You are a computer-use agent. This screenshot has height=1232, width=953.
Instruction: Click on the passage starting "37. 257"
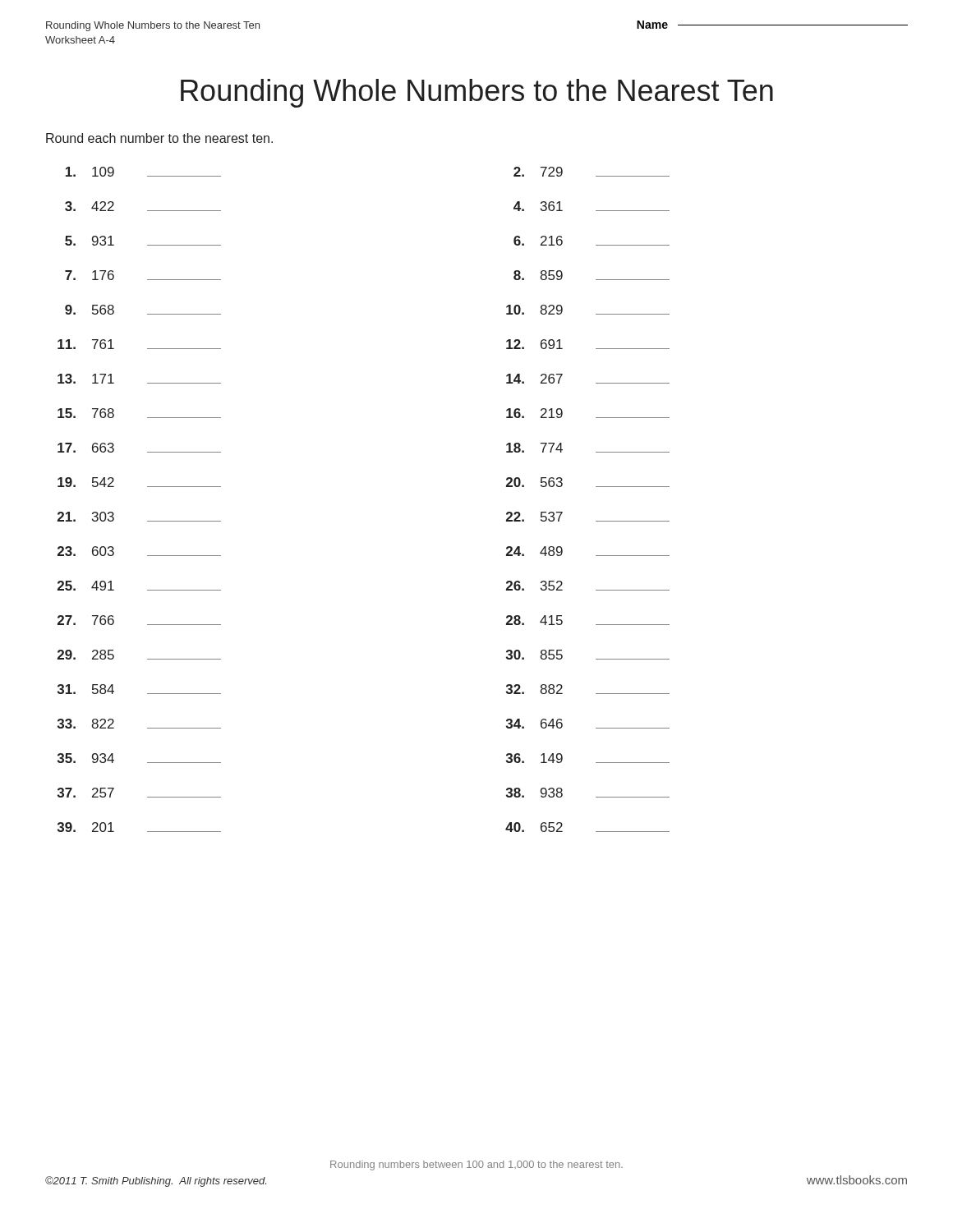pyautogui.click(x=102, y=792)
